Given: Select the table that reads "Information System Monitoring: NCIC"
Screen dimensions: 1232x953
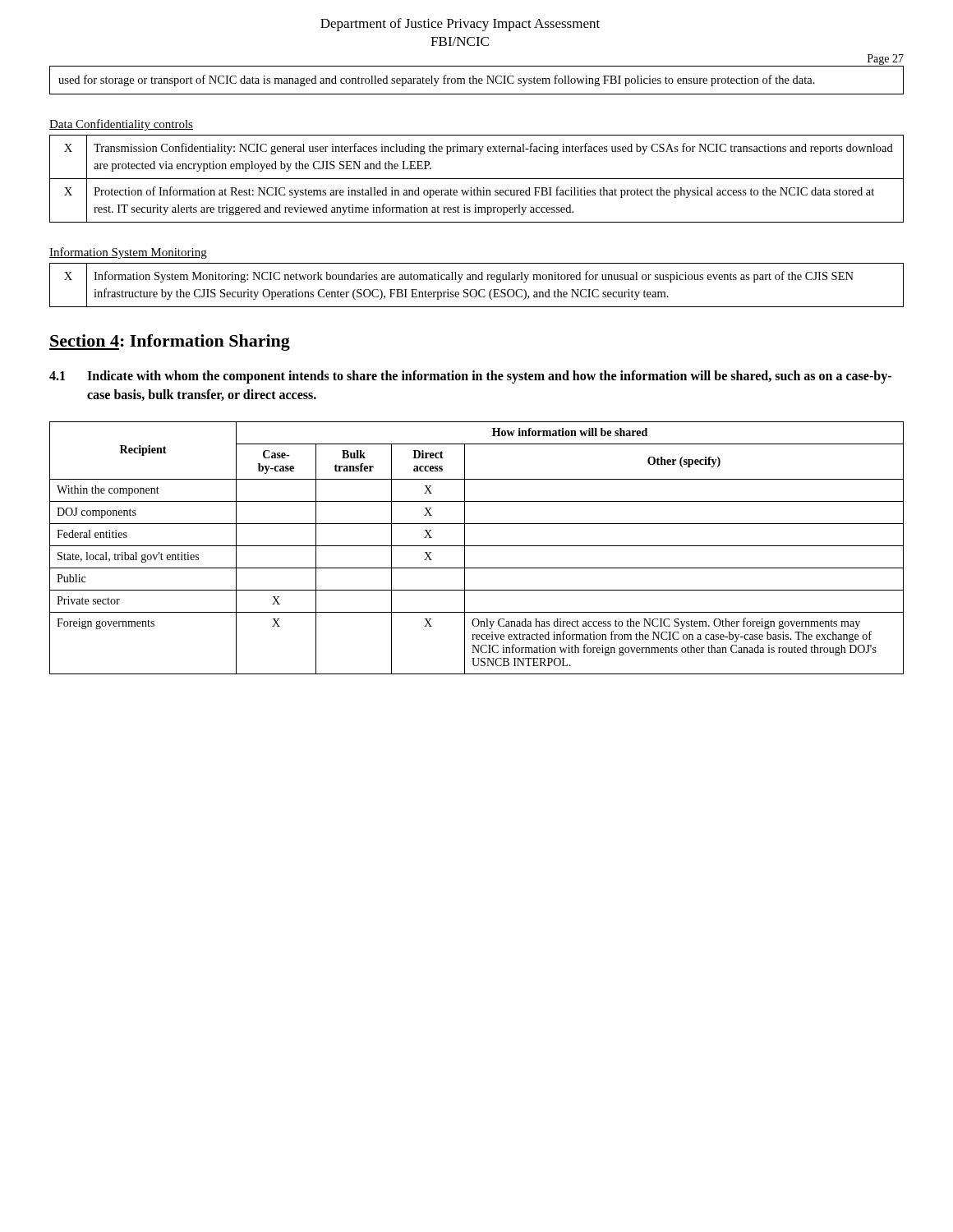Looking at the screenshot, I should tap(476, 285).
